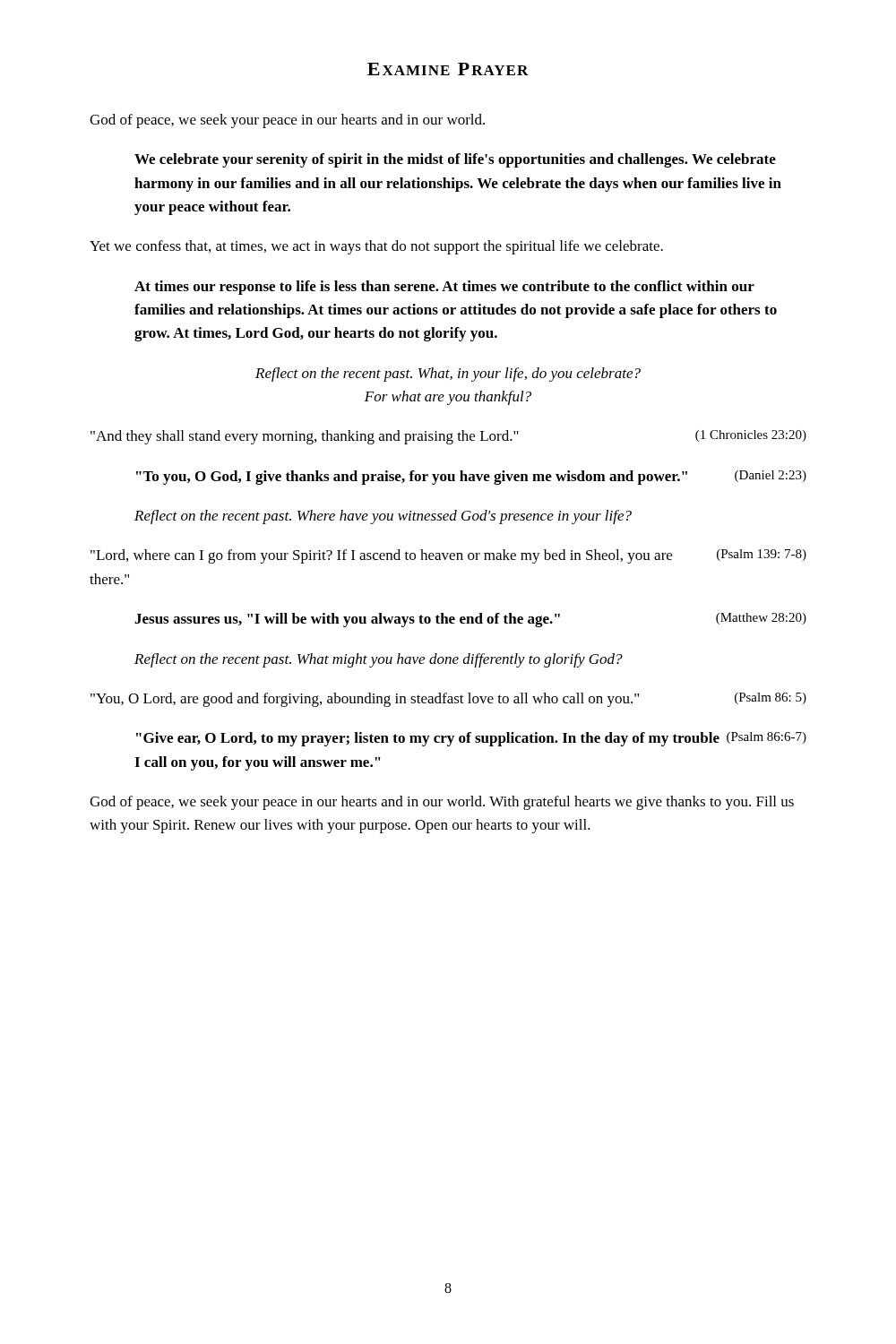
Task: Point to the block beginning "(Matthew 28:20) Jesus"
Action: [470, 618]
